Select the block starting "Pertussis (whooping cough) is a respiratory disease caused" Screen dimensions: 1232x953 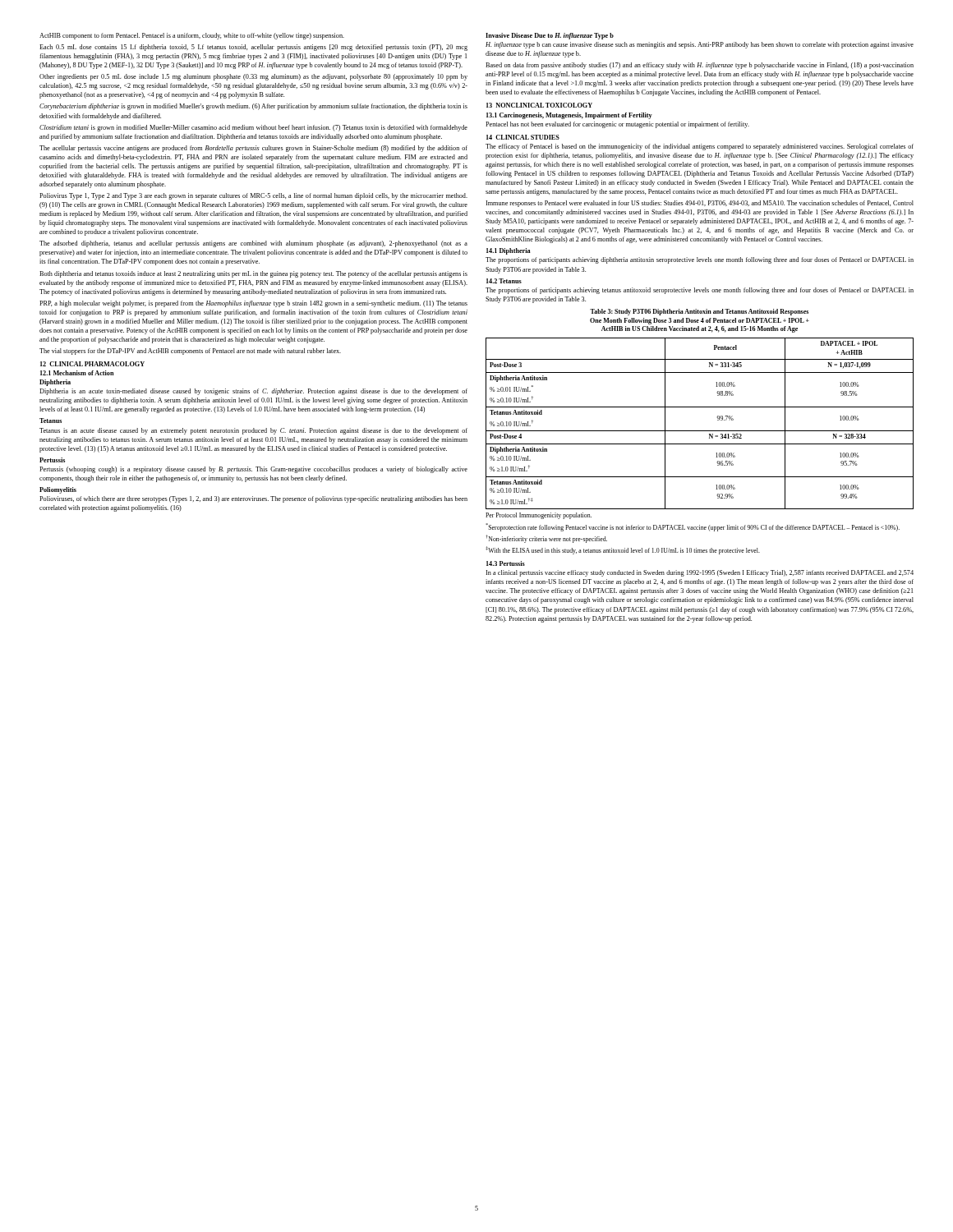(253, 474)
